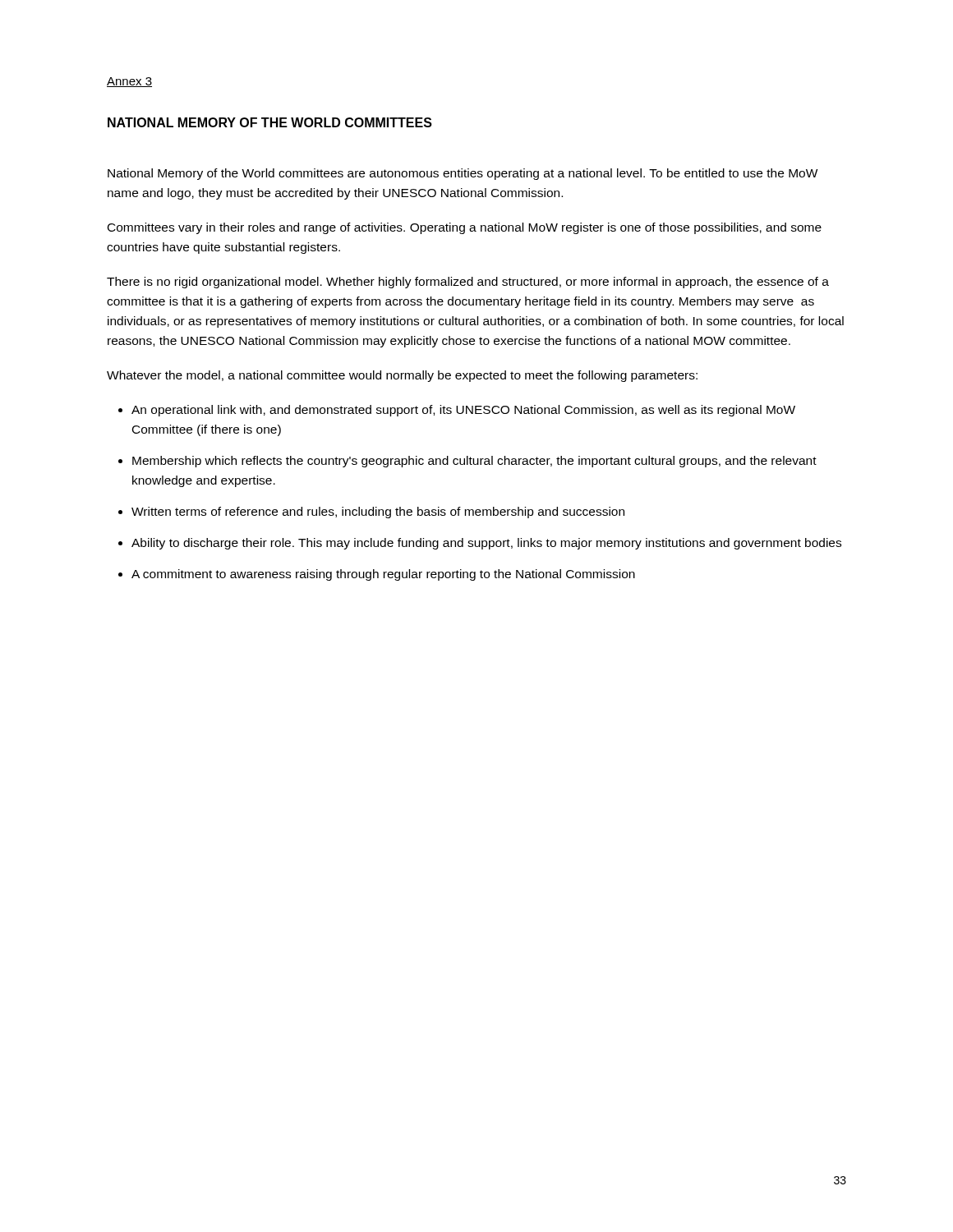Image resolution: width=953 pixels, height=1232 pixels.
Task: Locate the text block starting "Membership which reflects the country's geographic"
Action: [489, 471]
